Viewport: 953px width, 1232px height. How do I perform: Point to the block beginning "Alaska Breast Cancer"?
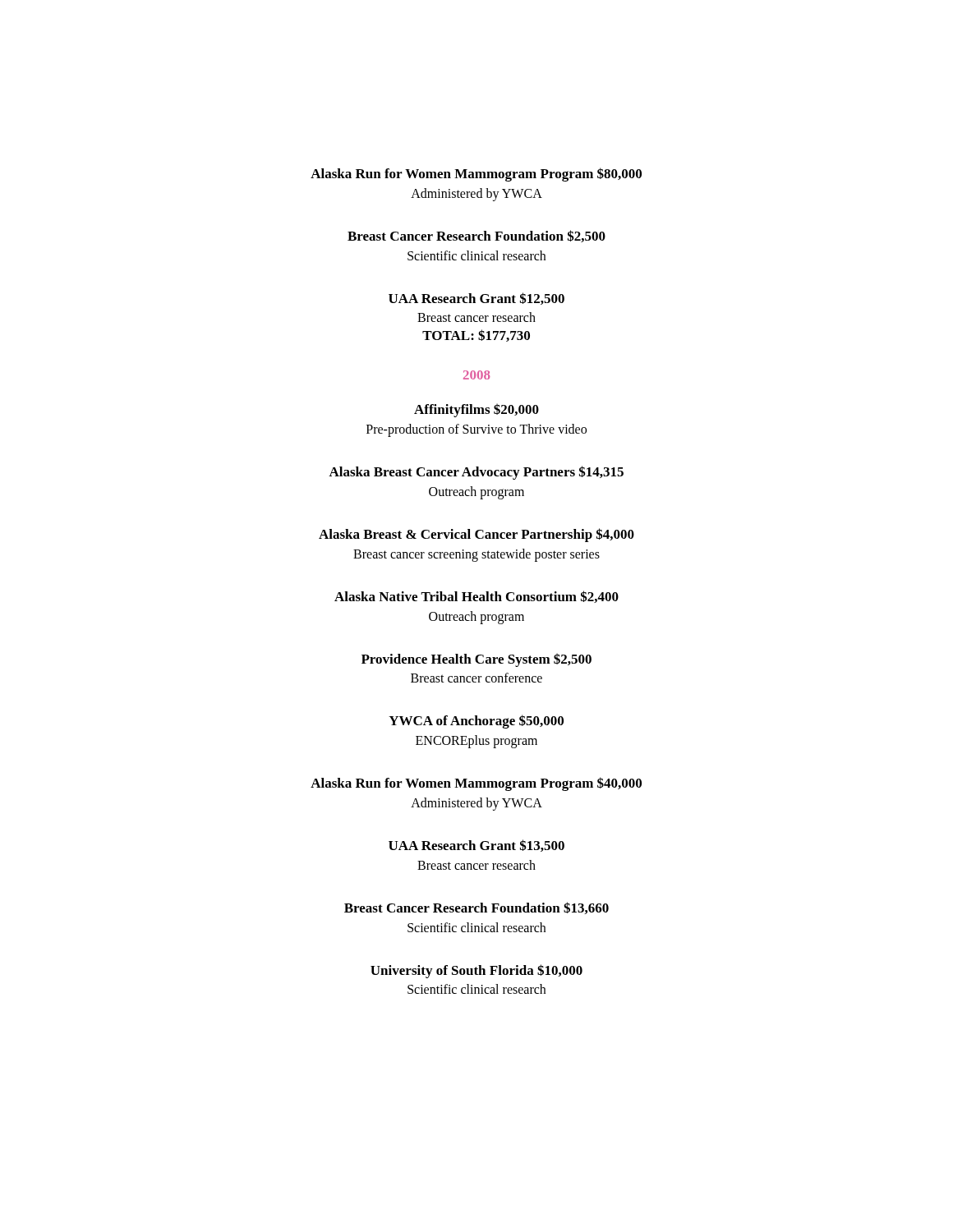tap(476, 482)
